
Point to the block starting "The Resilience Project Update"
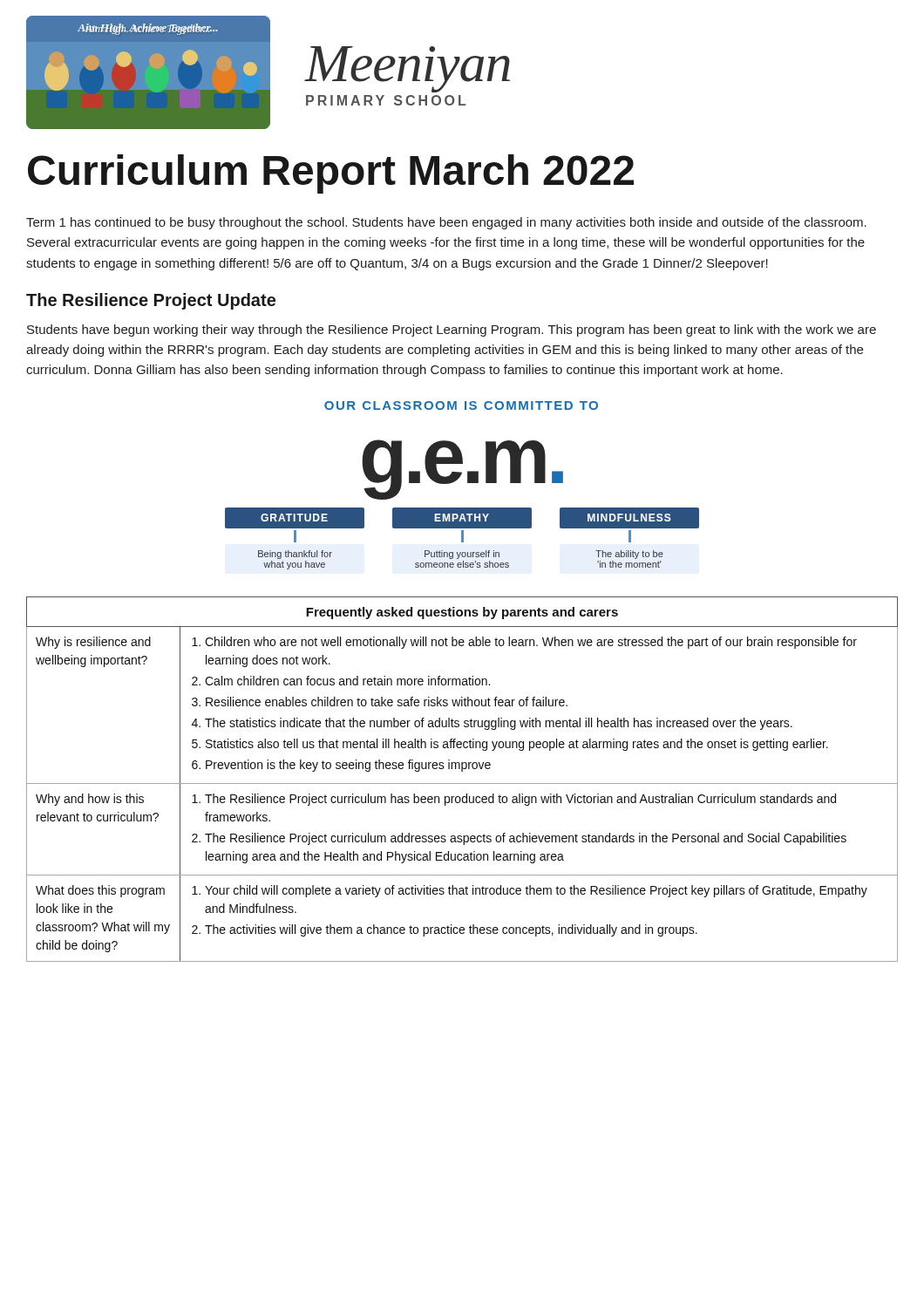click(151, 300)
